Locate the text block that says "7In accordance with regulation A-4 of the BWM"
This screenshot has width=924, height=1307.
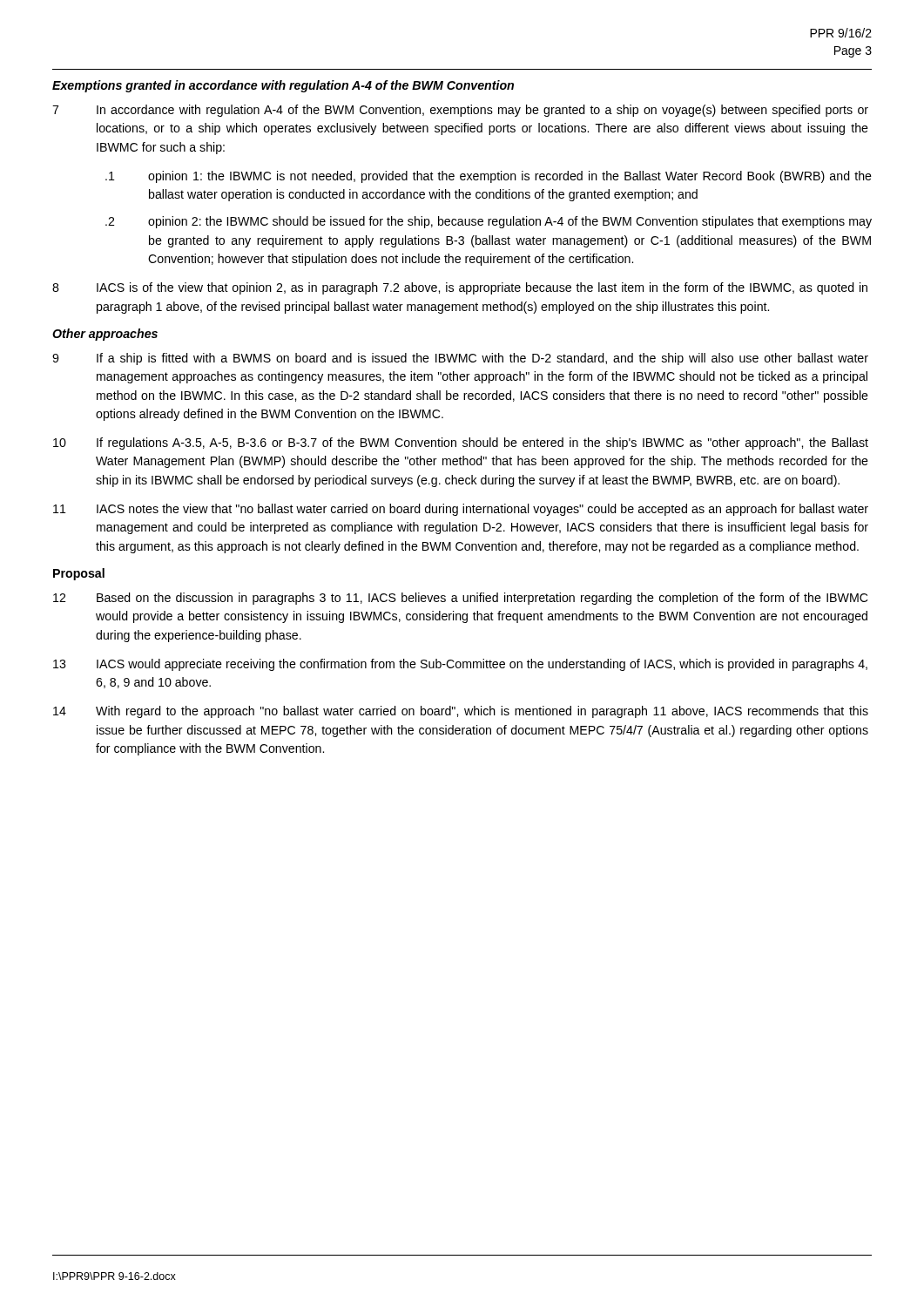(460, 129)
